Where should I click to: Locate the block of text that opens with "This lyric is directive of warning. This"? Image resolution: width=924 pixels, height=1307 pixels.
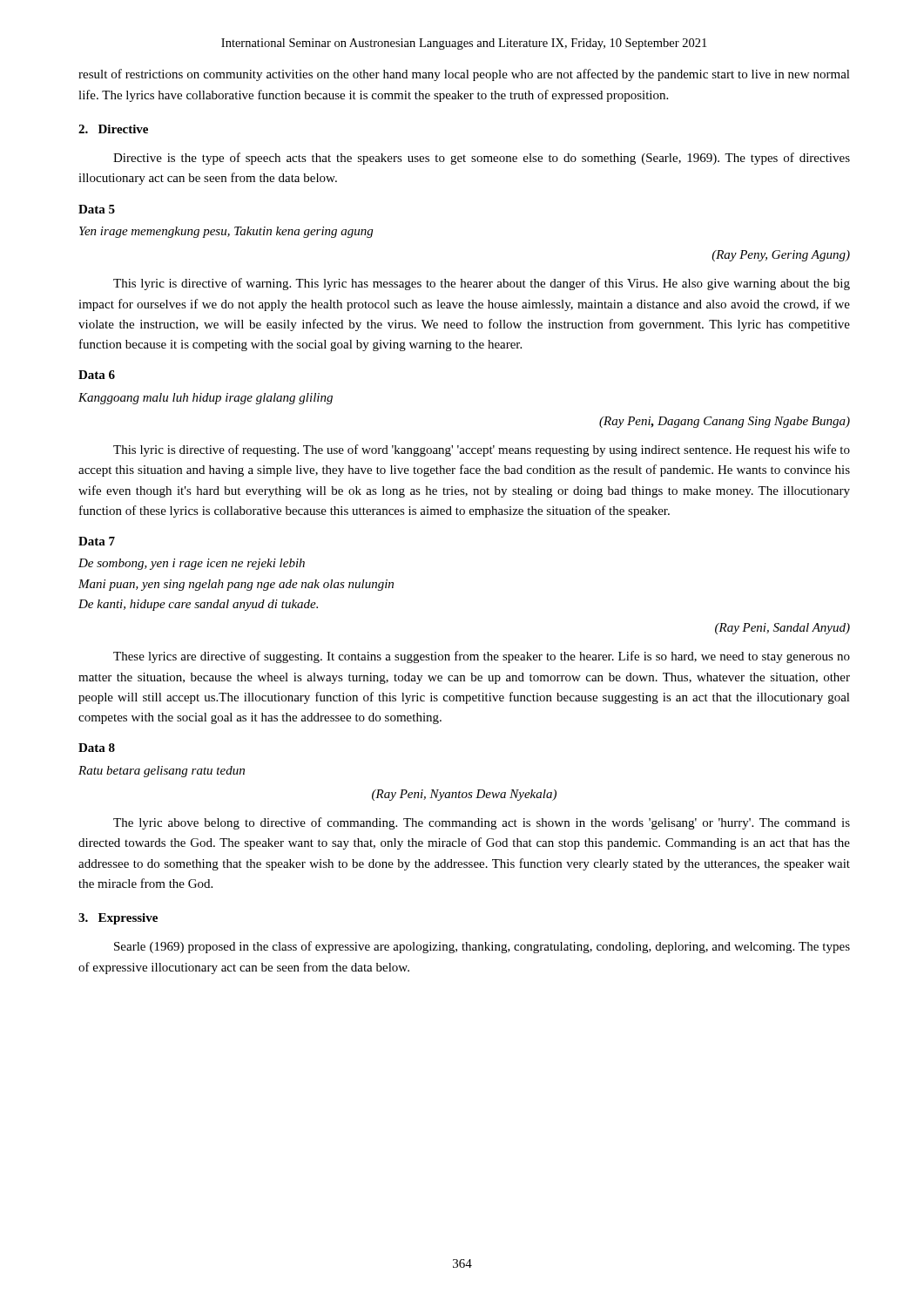pos(464,314)
